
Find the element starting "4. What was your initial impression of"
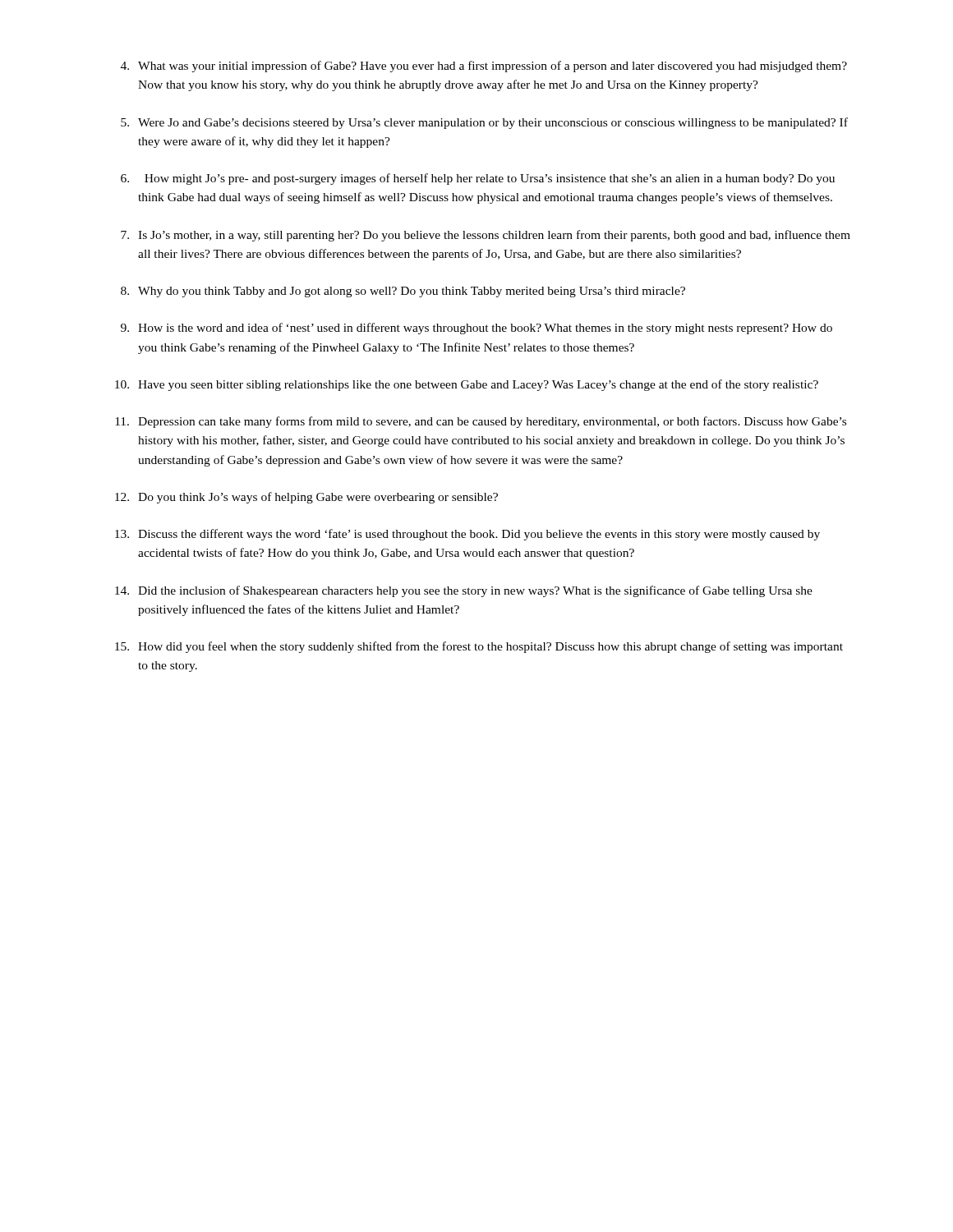pos(476,75)
